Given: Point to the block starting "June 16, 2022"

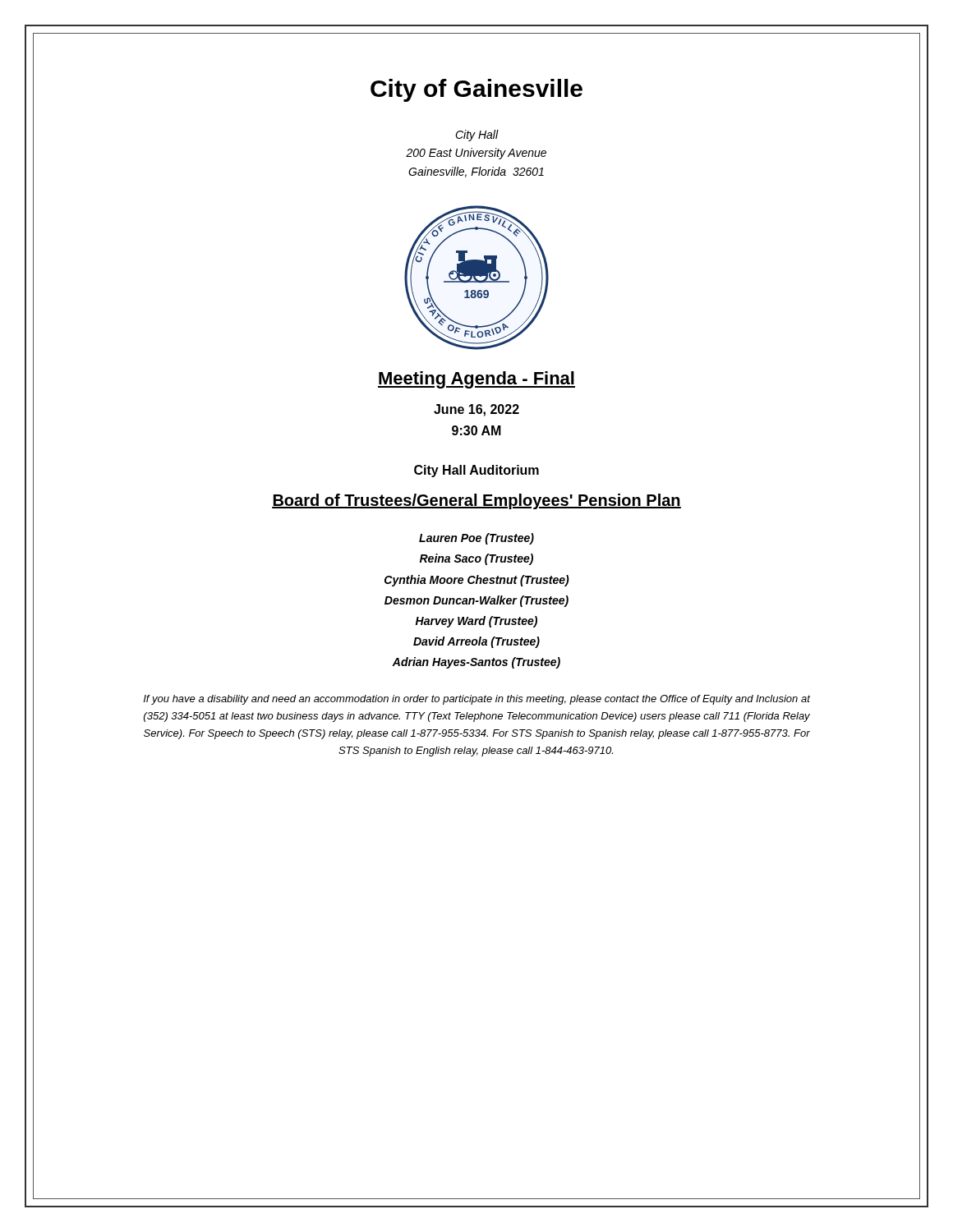Looking at the screenshot, I should point(476,410).
